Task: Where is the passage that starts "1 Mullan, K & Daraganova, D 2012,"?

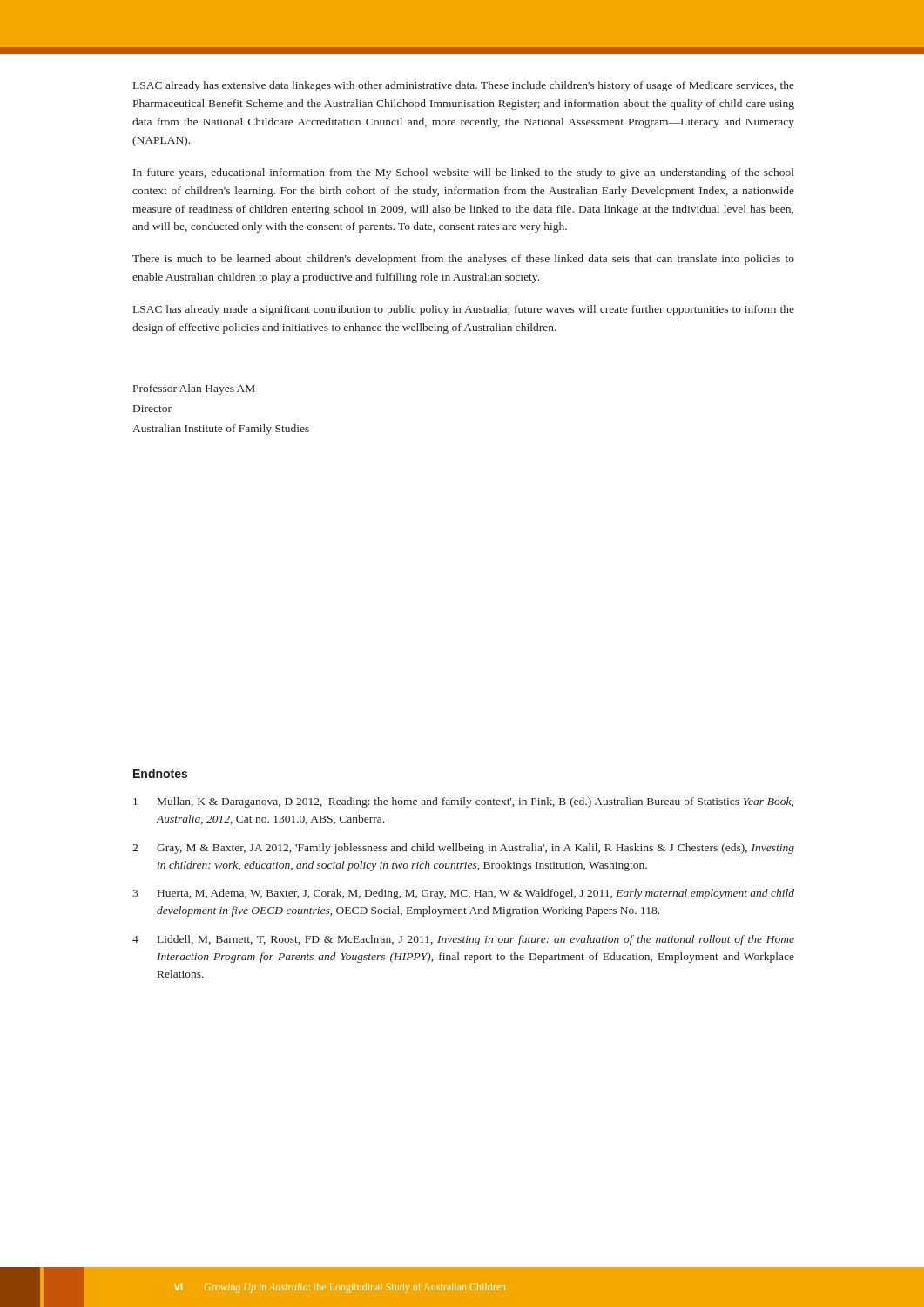Action: tap(463, 811)
